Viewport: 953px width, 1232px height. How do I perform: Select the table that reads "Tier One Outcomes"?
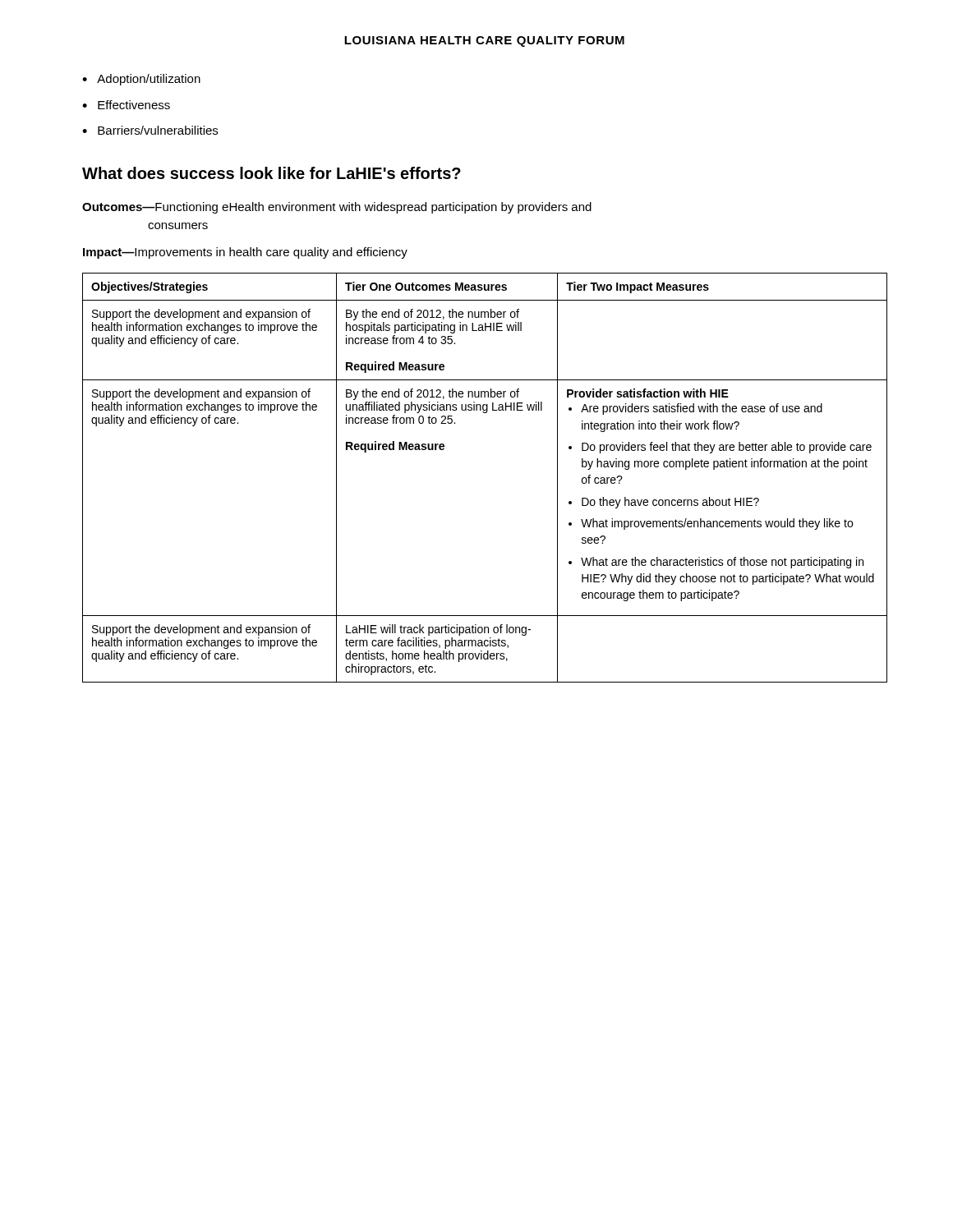[485, 478]
